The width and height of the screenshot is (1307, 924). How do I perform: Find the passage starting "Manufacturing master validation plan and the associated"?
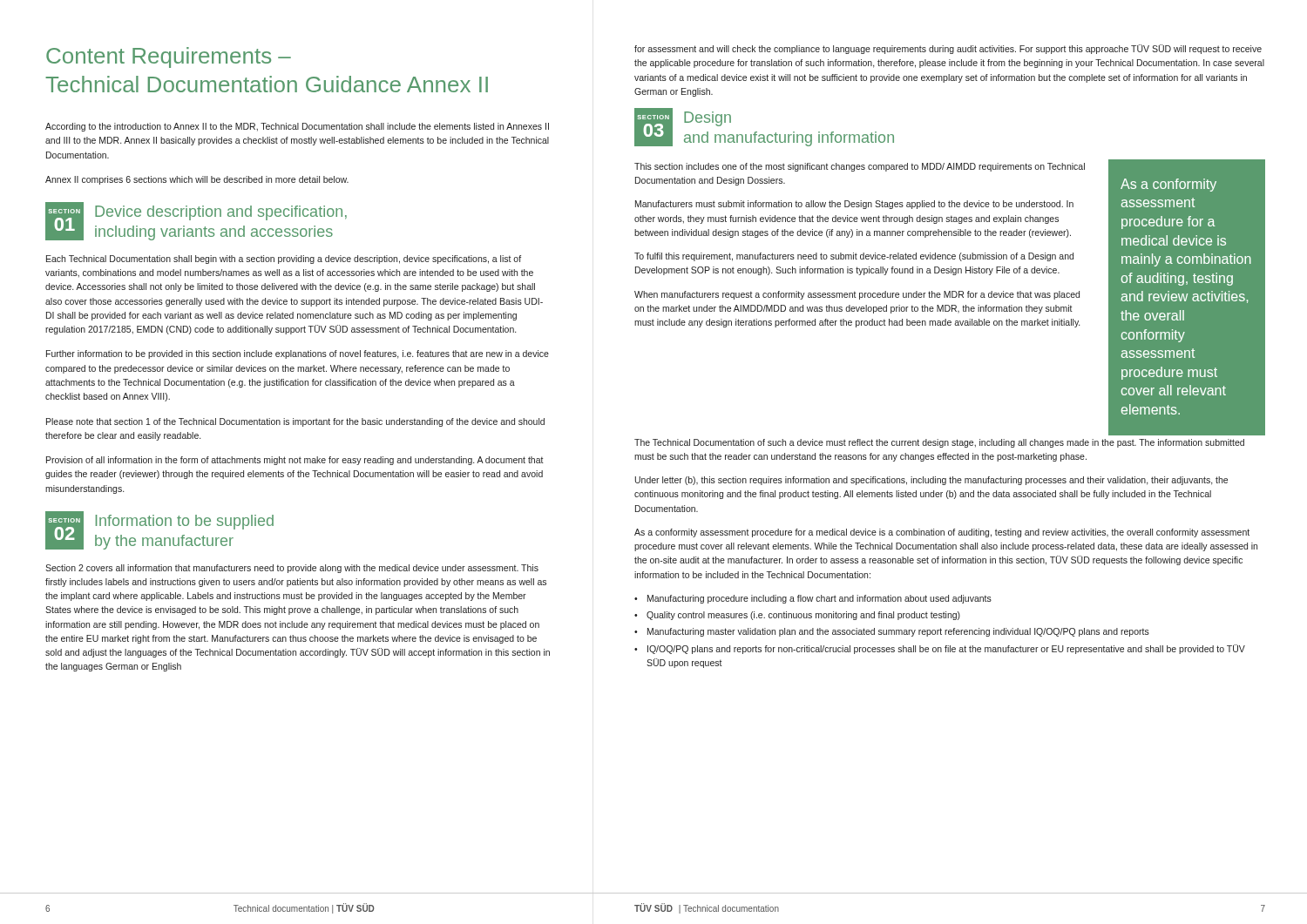click(898, 632)
